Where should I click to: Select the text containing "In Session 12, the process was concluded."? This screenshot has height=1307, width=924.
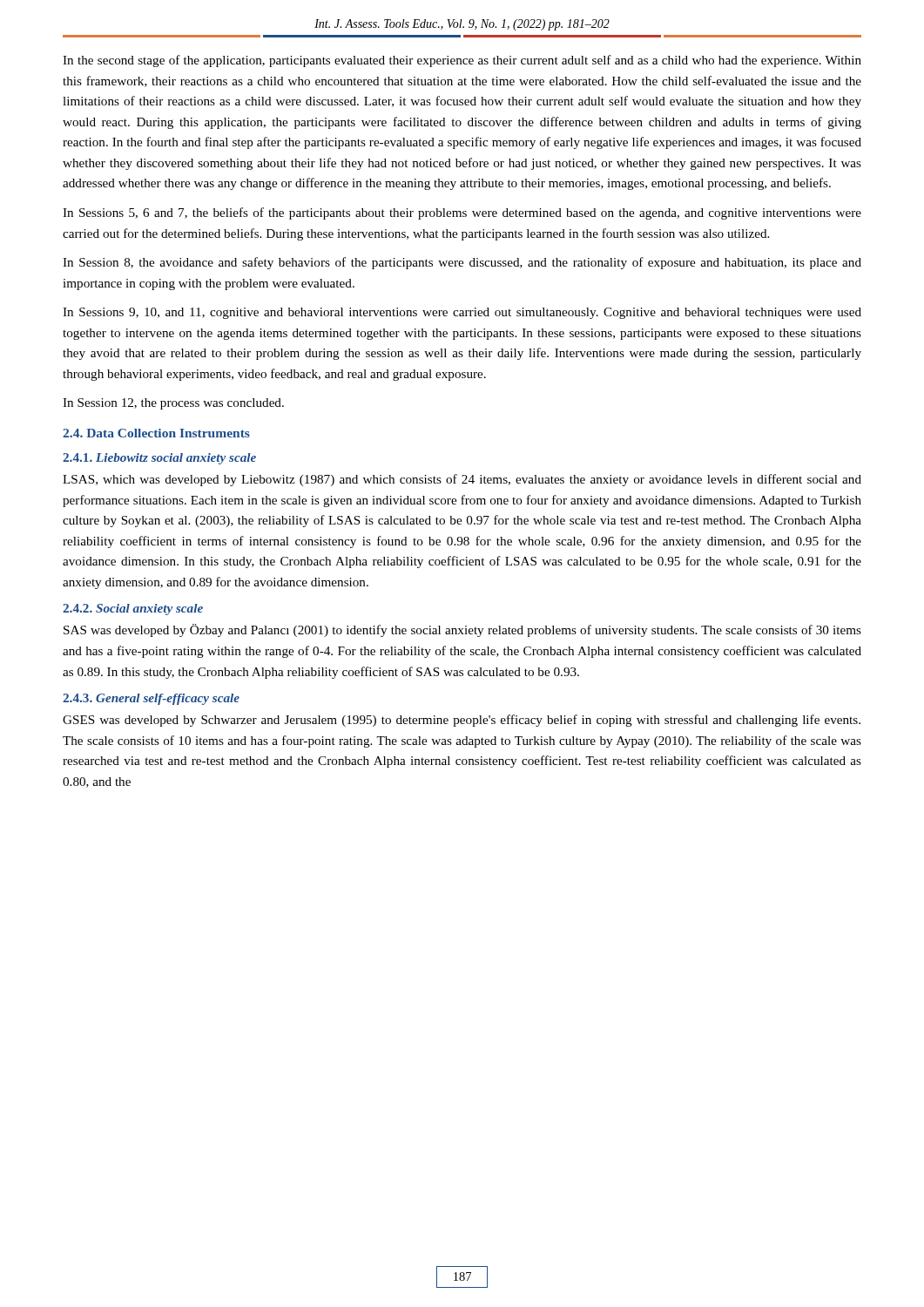click(x=174, y=402)
